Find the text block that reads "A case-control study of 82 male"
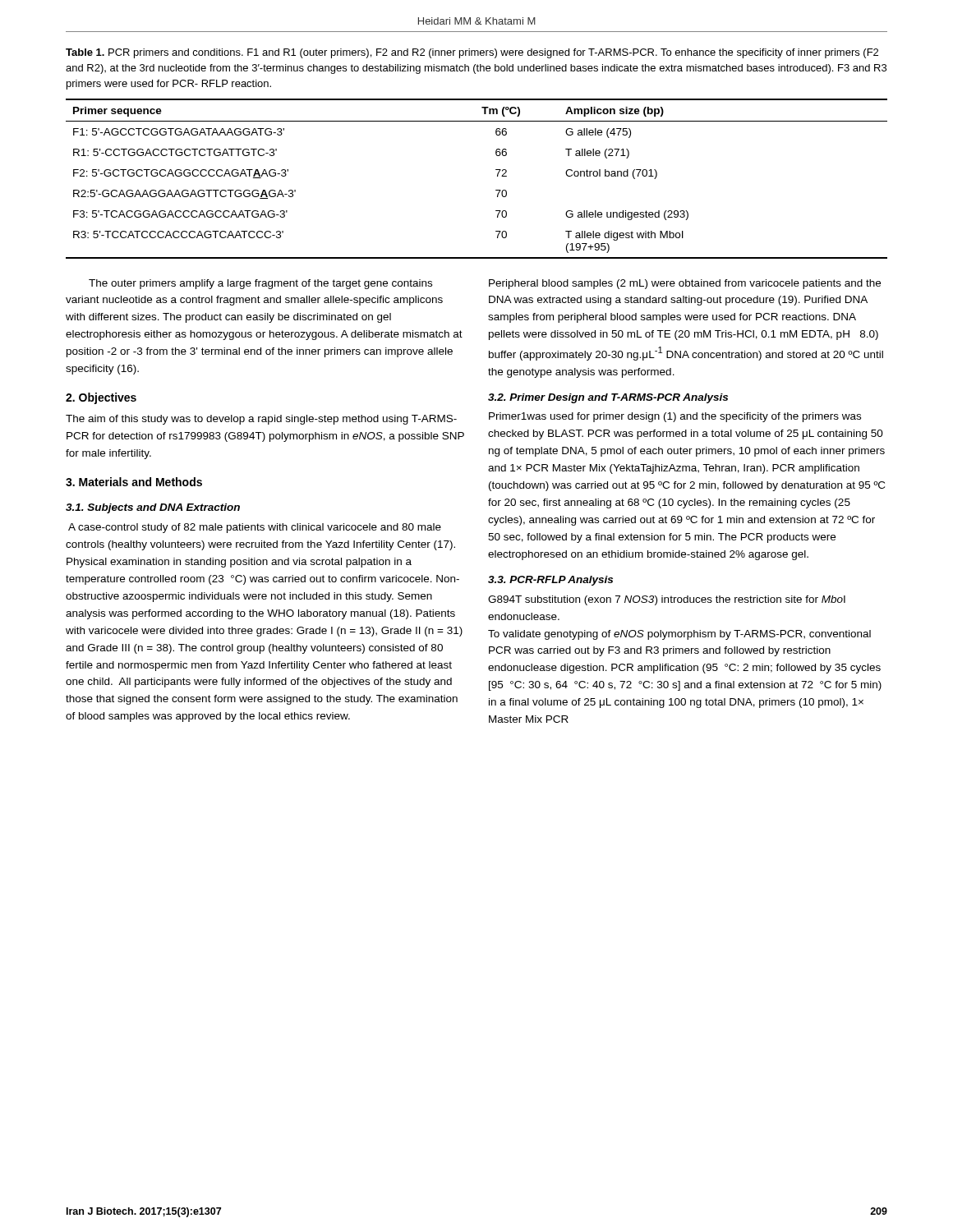 coord(264,622)
